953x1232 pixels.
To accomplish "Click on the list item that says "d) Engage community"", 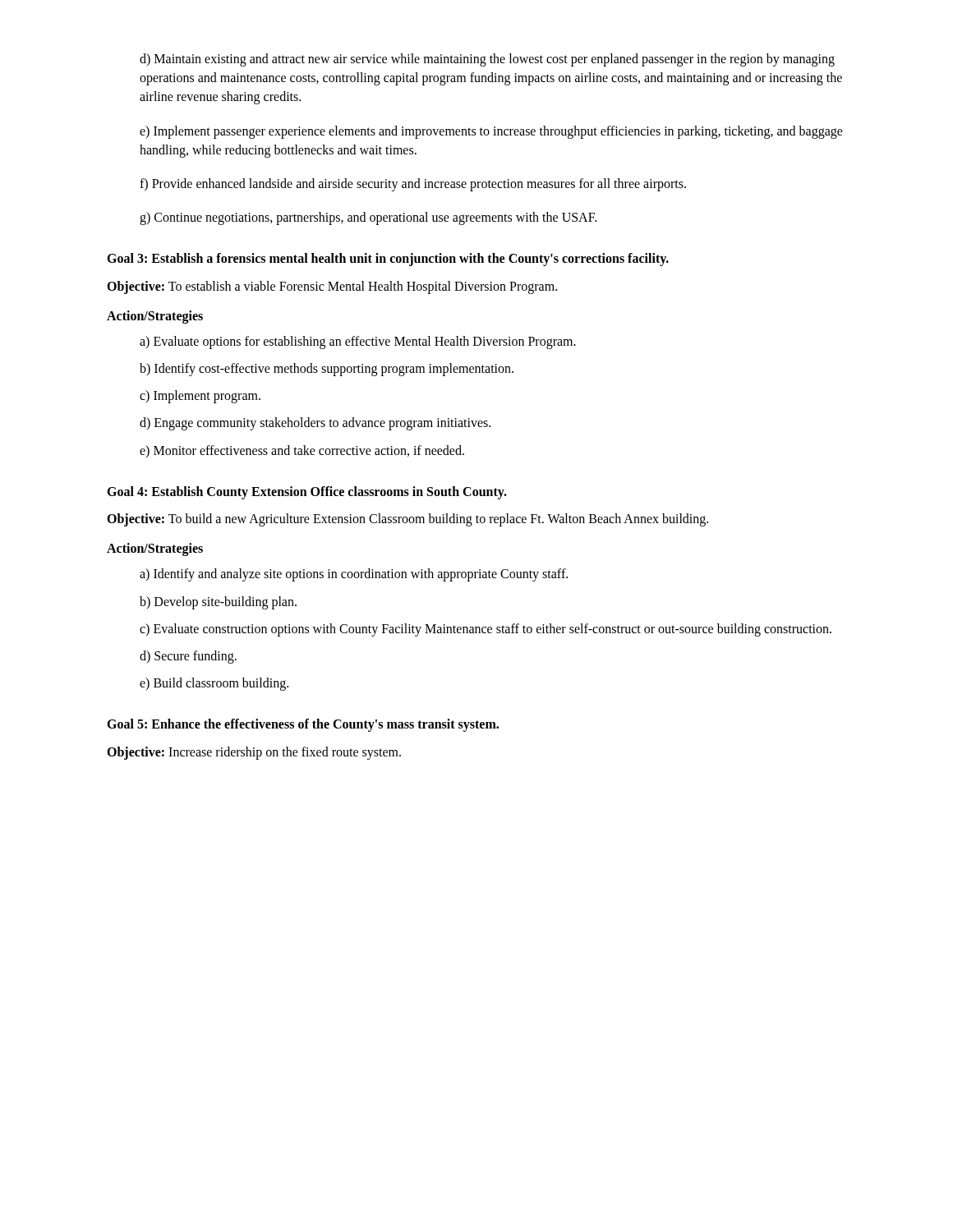I will click(316, 423).
